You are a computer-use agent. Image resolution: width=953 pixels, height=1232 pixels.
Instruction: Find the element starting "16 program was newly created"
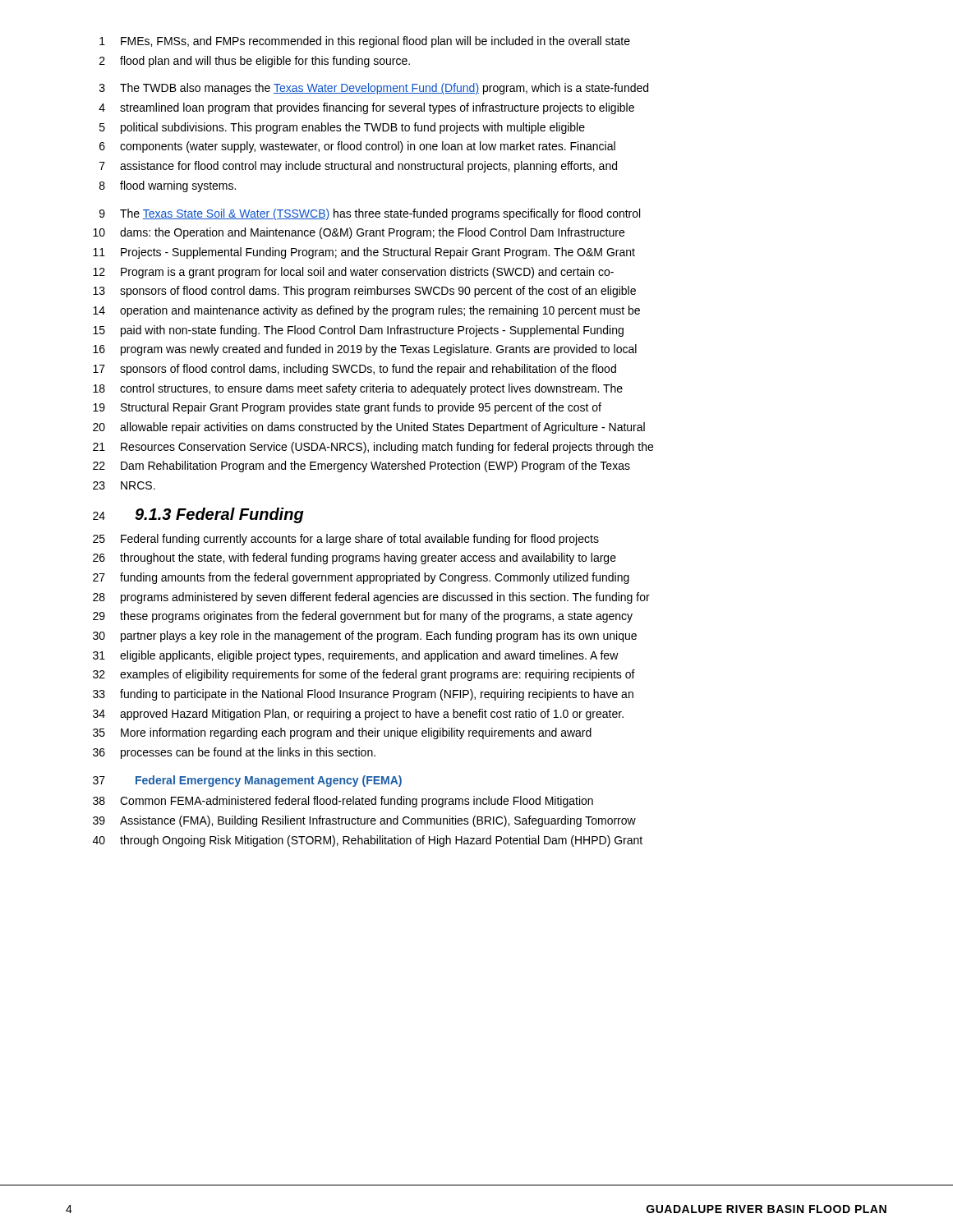[x=485, y=350]
